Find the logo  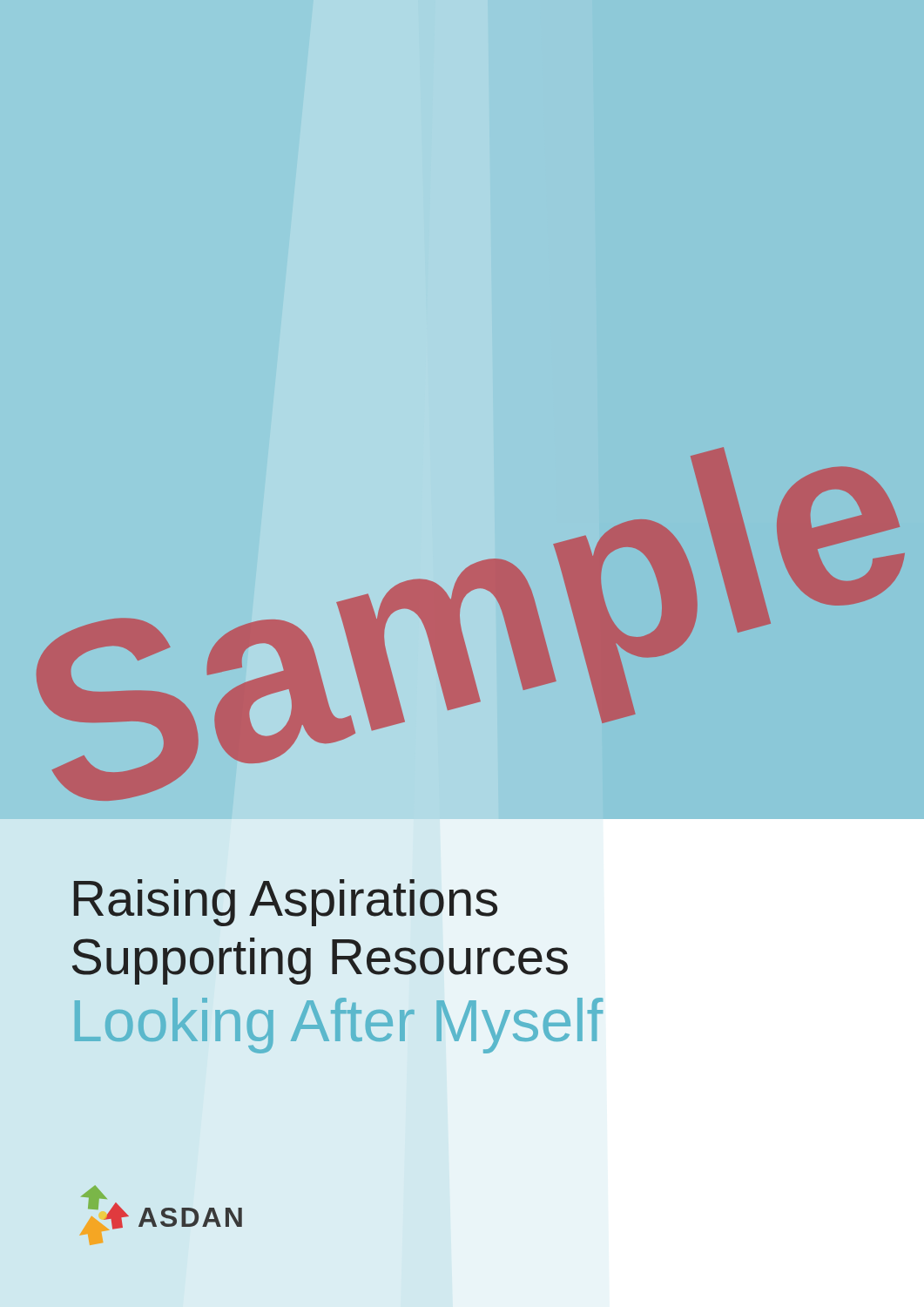coord(165,1216)
